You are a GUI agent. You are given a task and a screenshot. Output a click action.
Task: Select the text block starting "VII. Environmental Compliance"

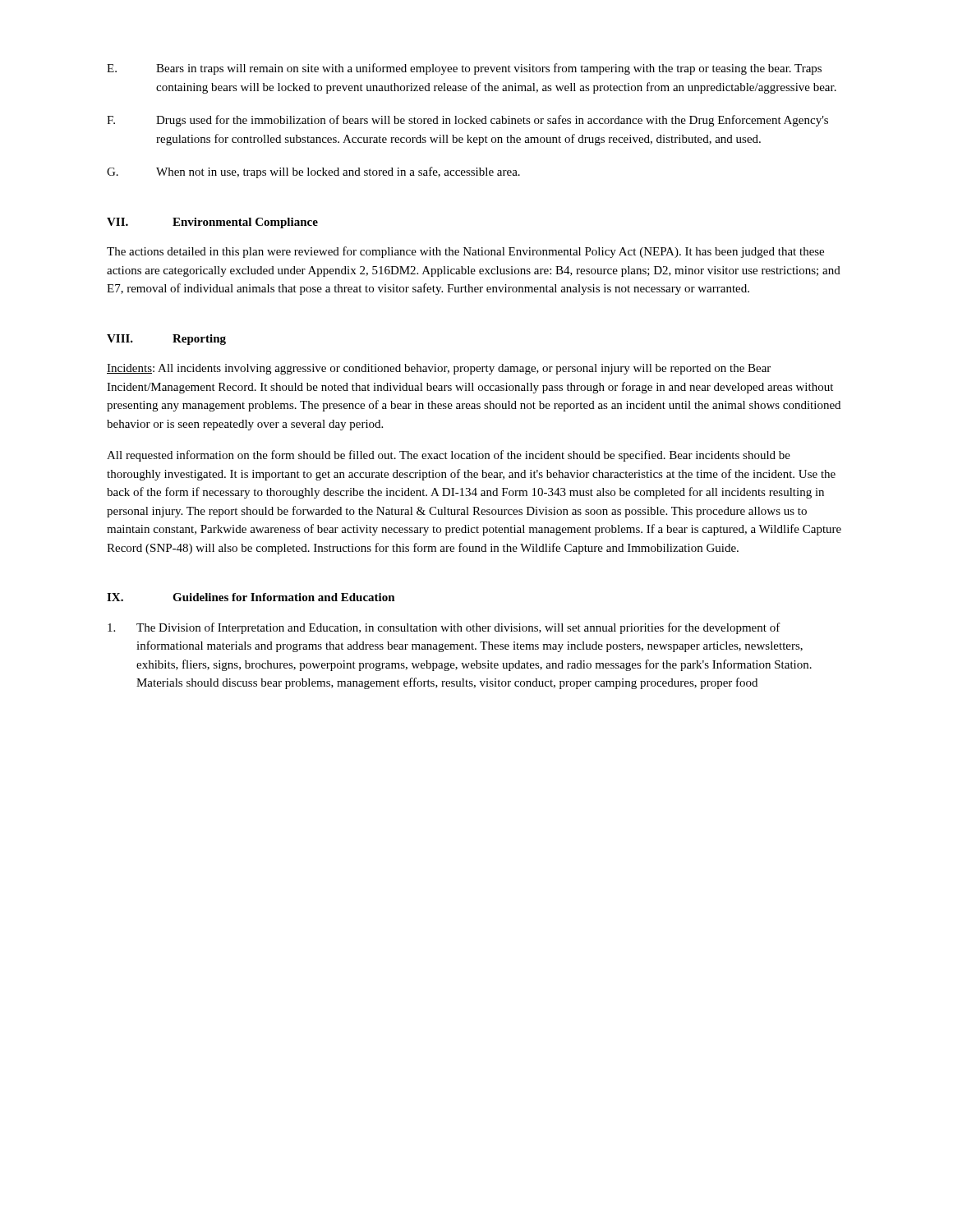(x=212, y=222)
